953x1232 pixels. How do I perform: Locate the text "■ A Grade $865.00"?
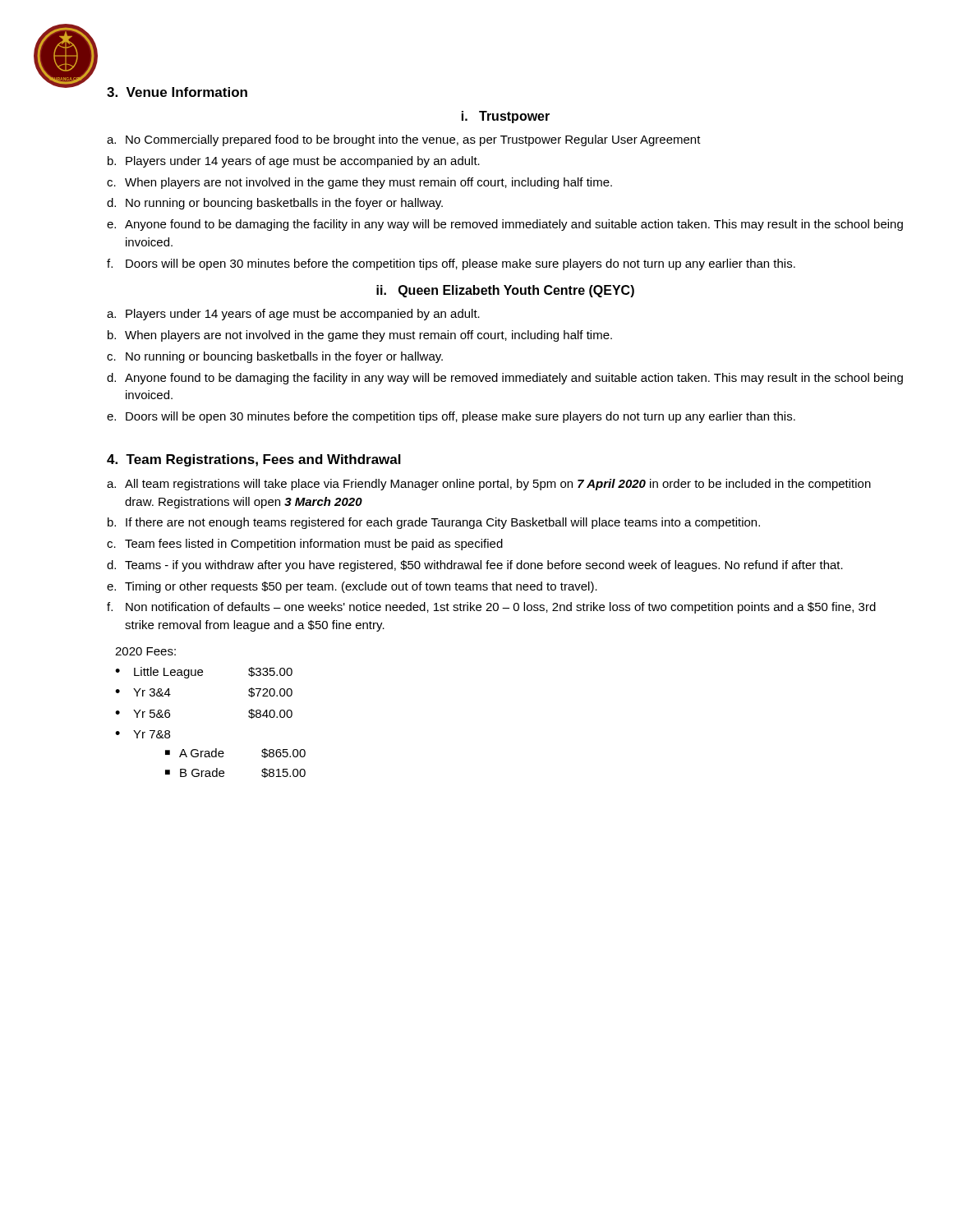[x=235, y=753]
